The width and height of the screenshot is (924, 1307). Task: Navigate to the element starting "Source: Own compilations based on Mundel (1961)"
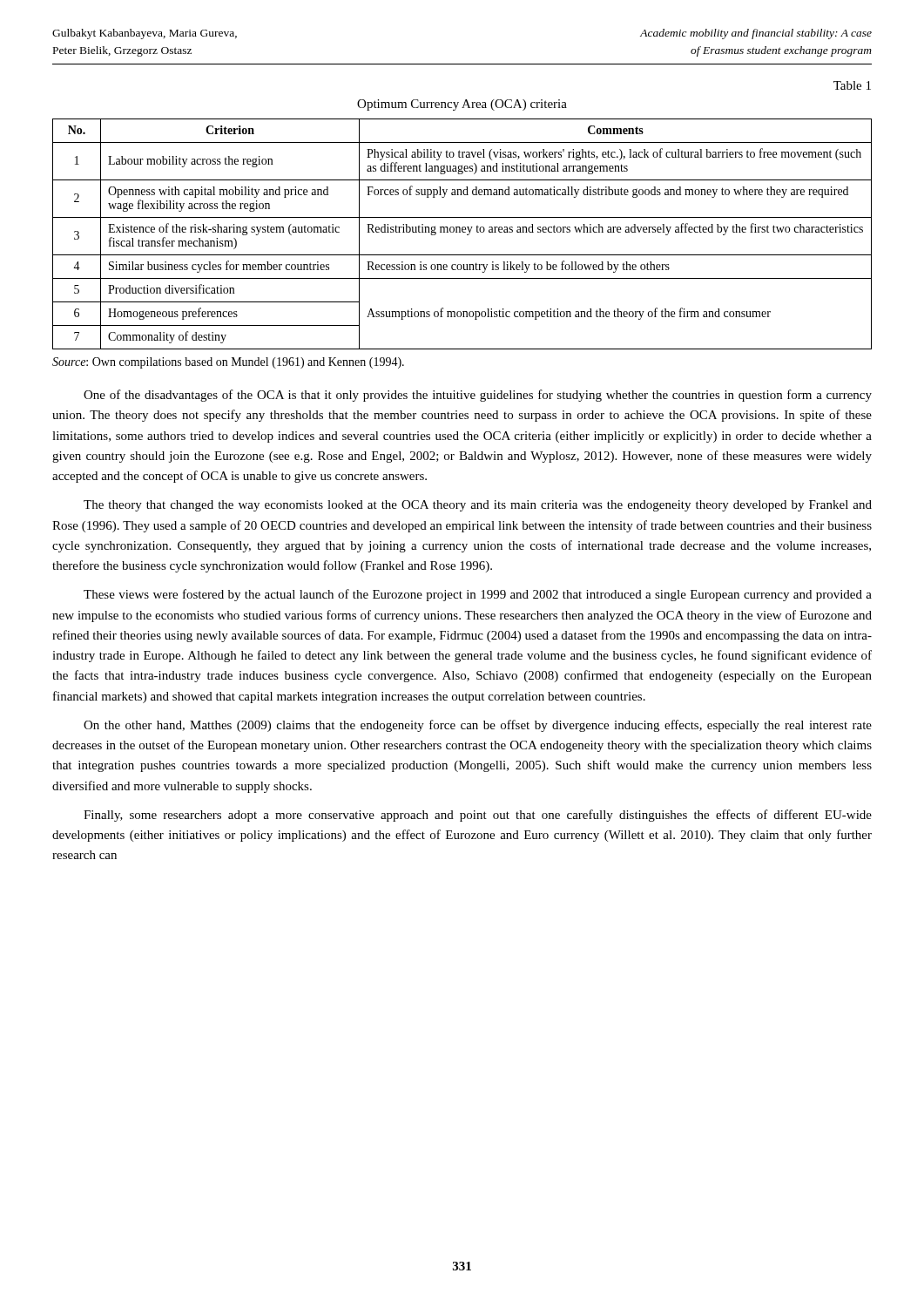tap(228, 362)
